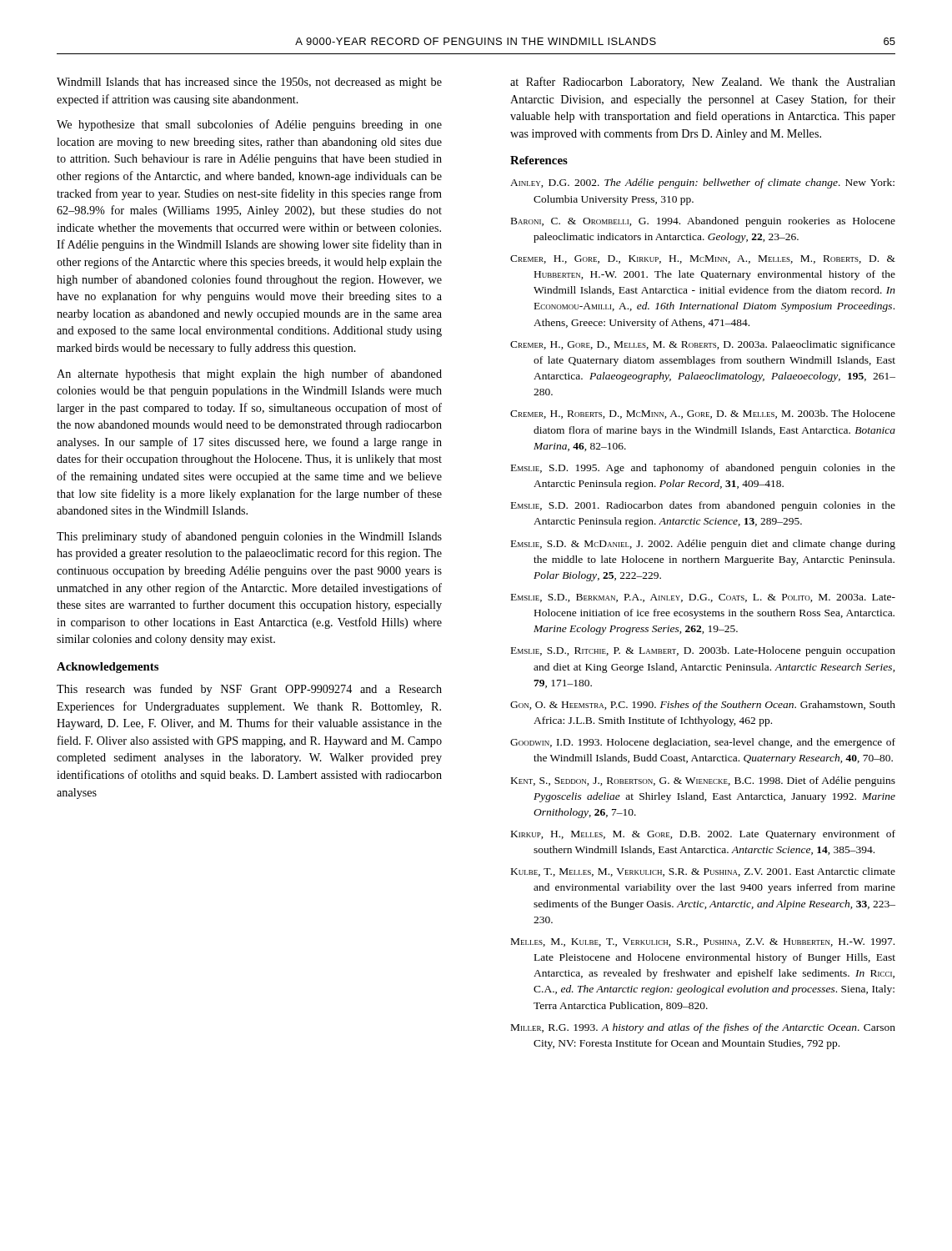This screenshot has width=952, height=1251.
Task: Point to the region starting "Gon, O. & Heemstra, P.C."
Action: click(703, 712)
